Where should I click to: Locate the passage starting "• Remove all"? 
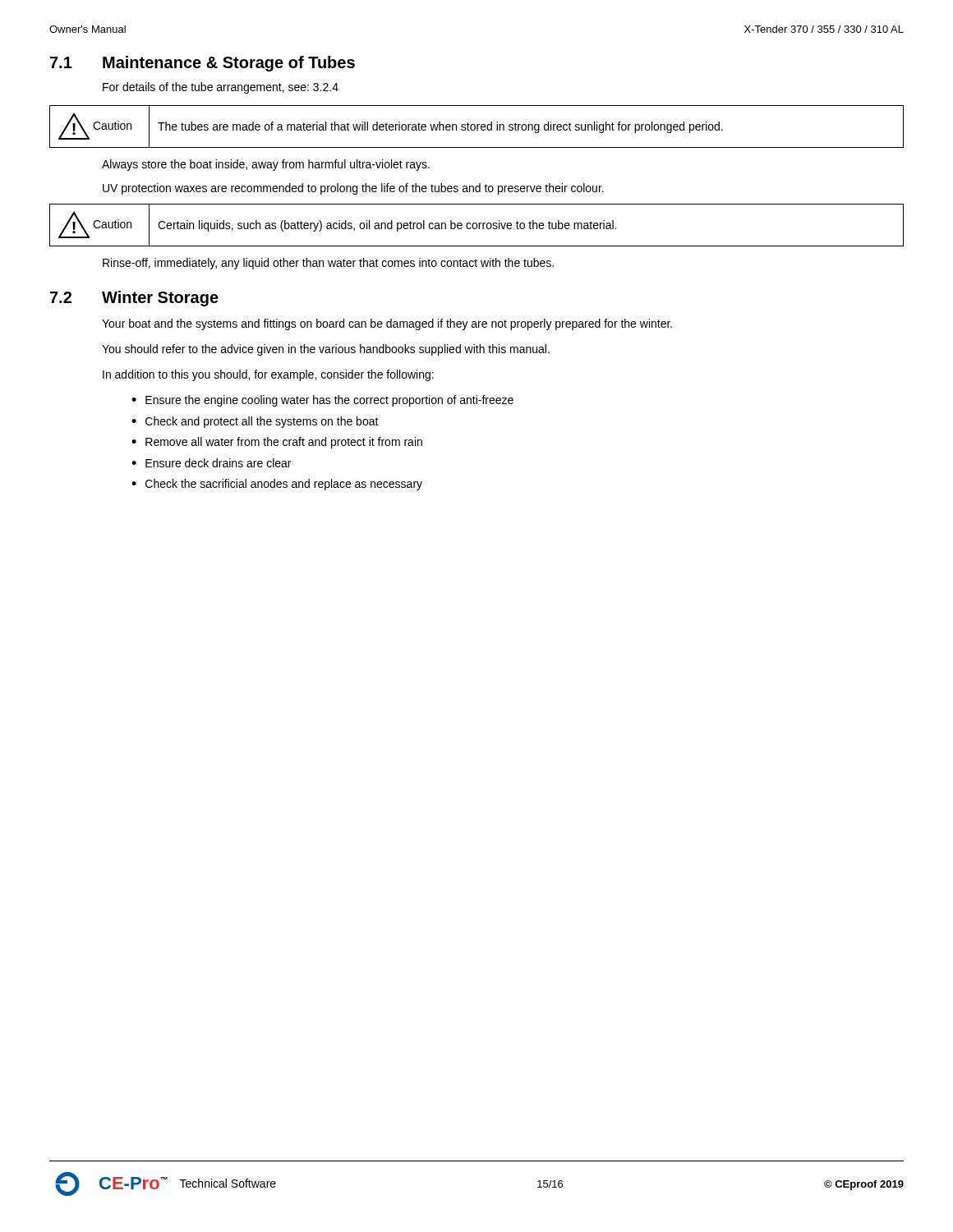277,443
